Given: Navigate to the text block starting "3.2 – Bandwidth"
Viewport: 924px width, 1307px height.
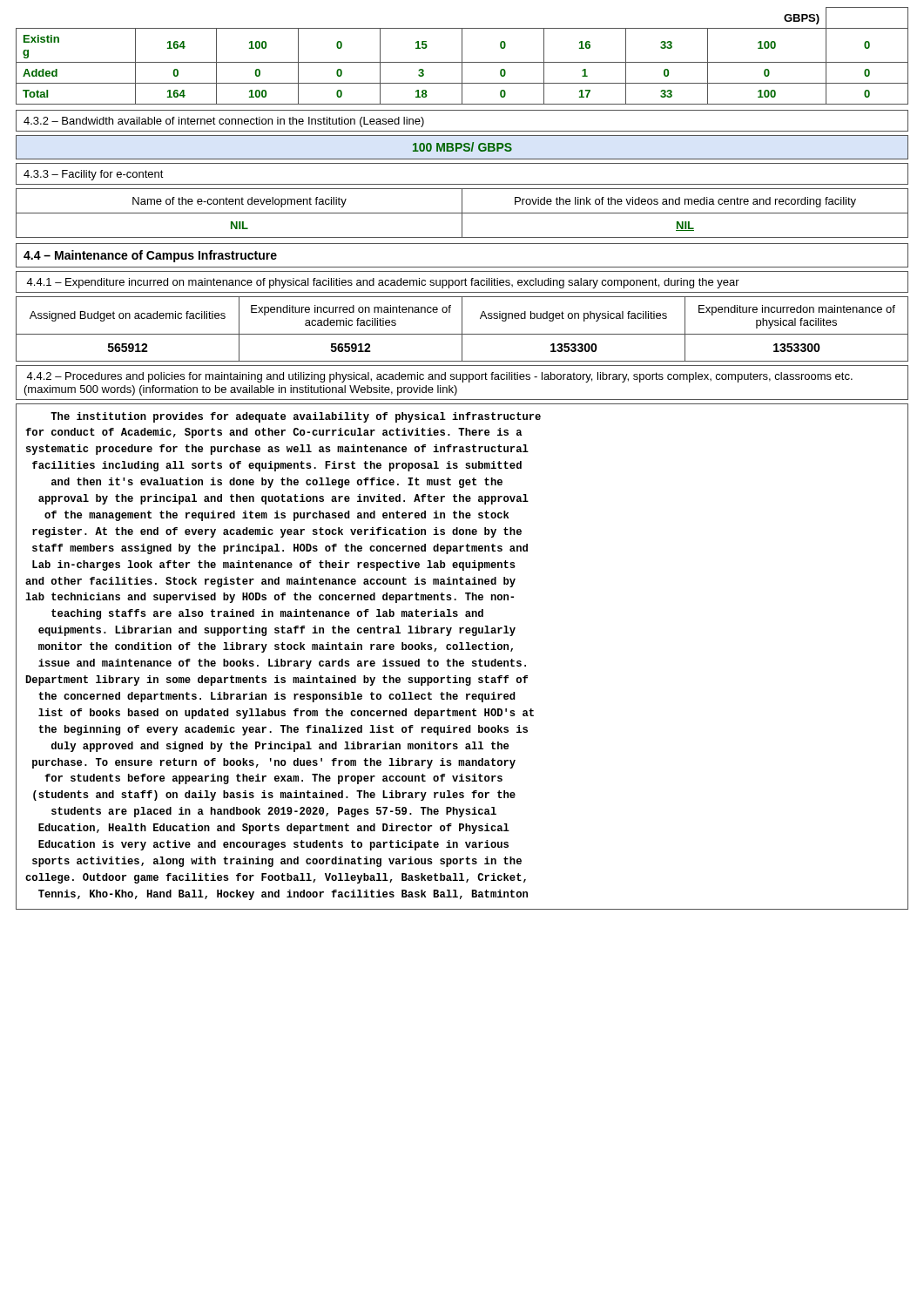Looking at the screenshot, I should 224,120.
